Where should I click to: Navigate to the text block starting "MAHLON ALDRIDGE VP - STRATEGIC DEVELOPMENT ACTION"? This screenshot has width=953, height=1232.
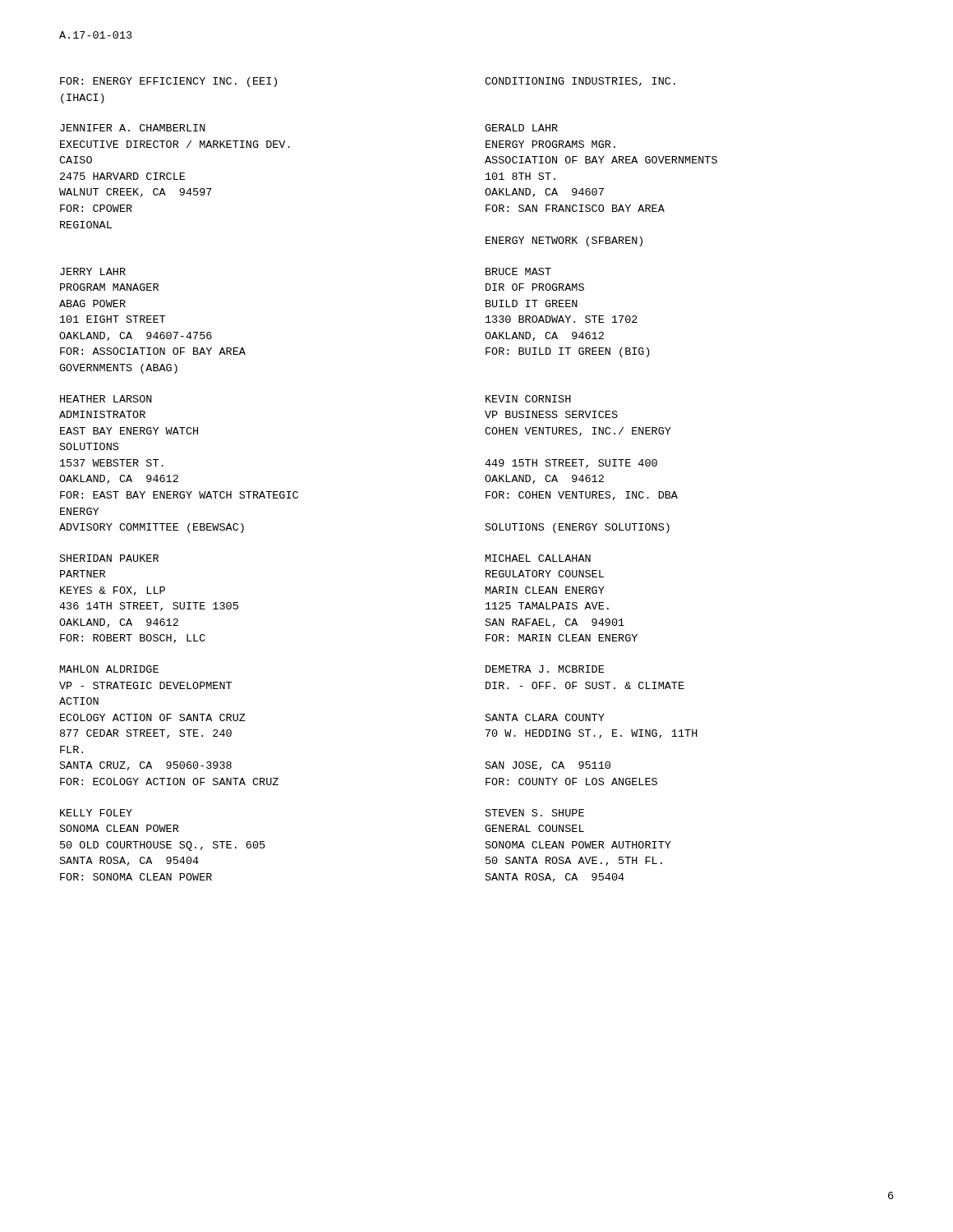[x=169, y=726]
